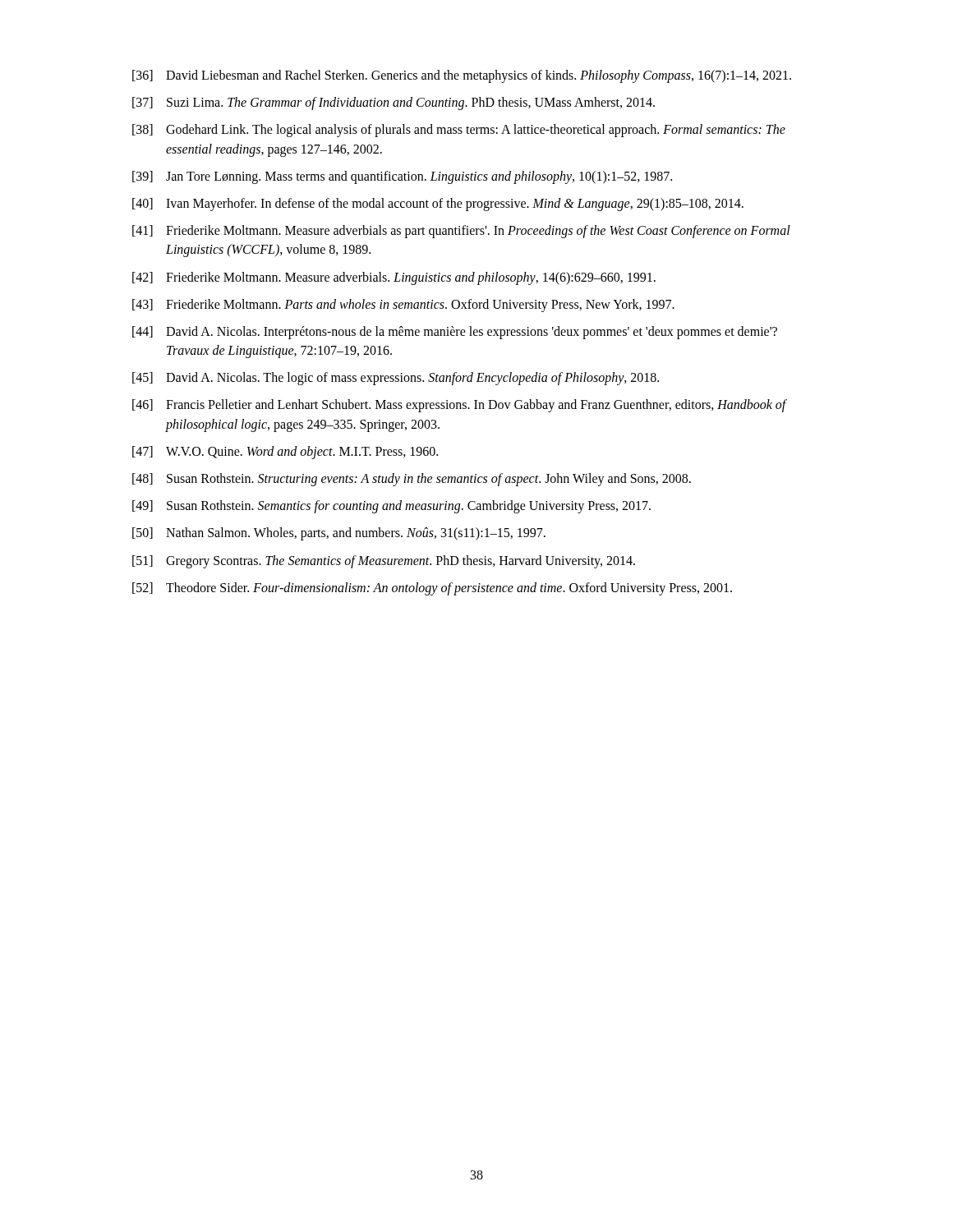Select the list item that says "[42] Friederike Moltmann. Measure adverbials. Linguistics"

pos(476,277)
